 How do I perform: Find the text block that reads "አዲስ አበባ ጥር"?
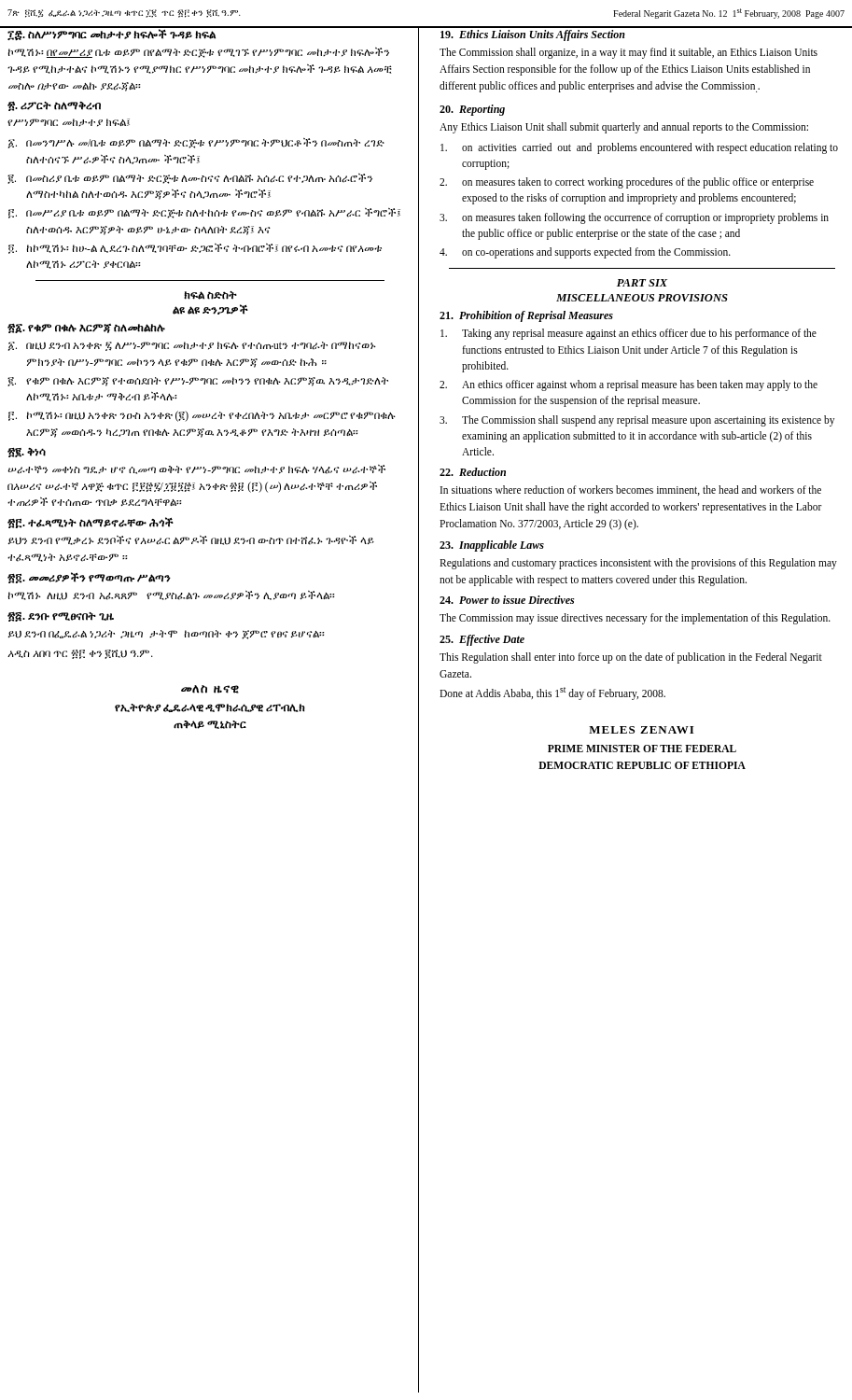[x=80, y=654]
